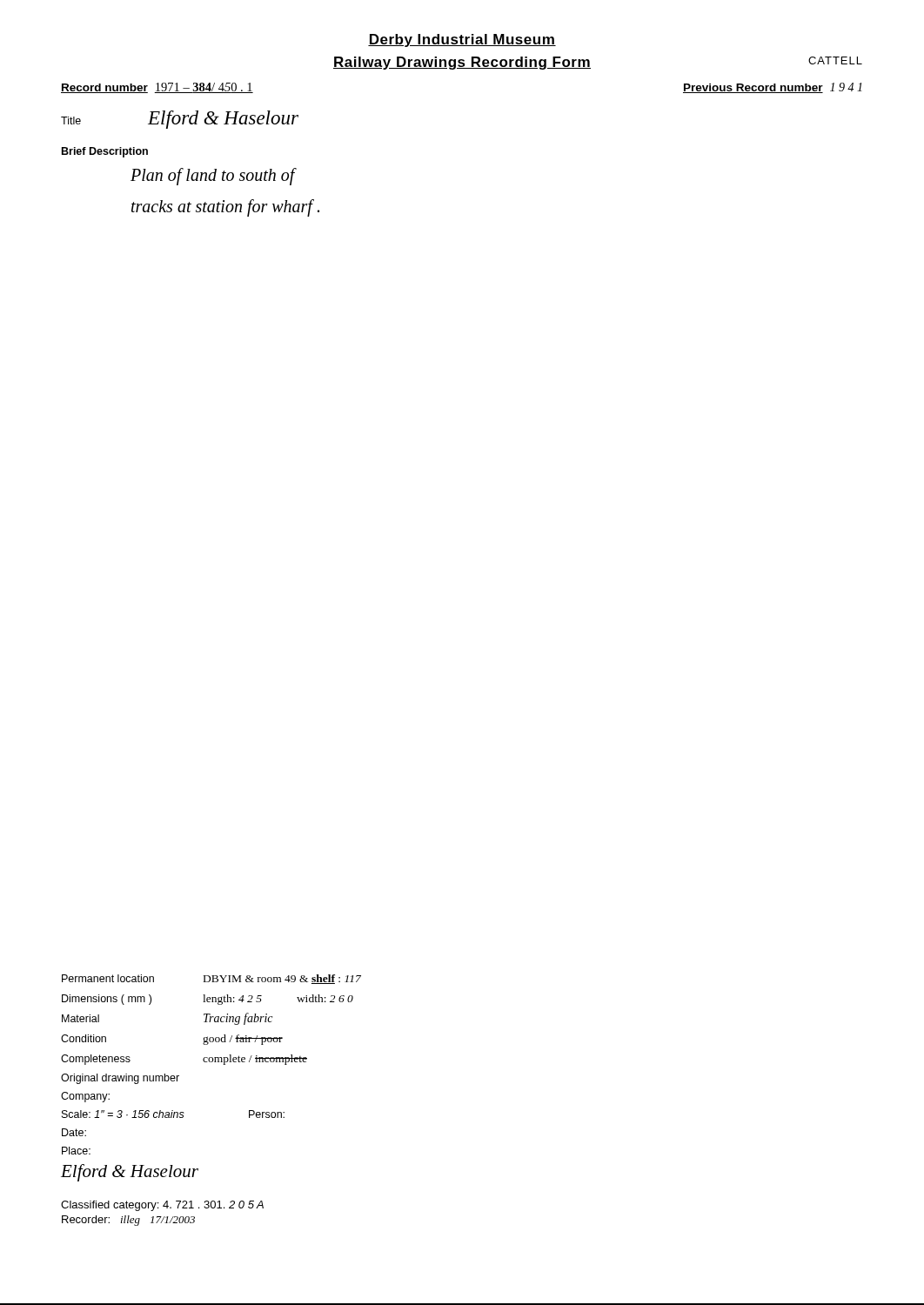This screenshot has width=924, height=1305.
Task: Find "Original drawing number" on this page
Action: pos(128,1078)
